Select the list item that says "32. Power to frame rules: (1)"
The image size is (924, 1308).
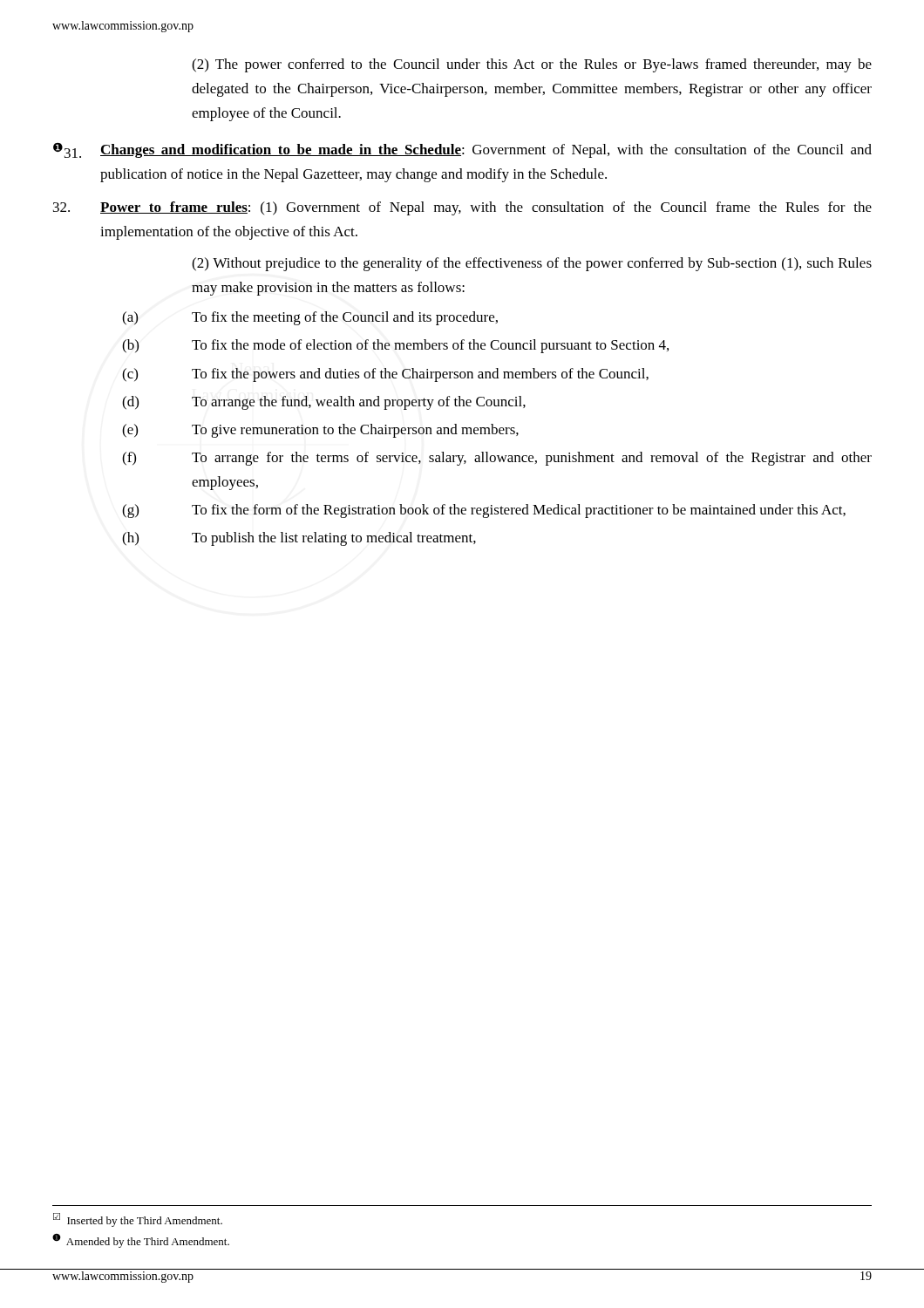coord(462,220)
